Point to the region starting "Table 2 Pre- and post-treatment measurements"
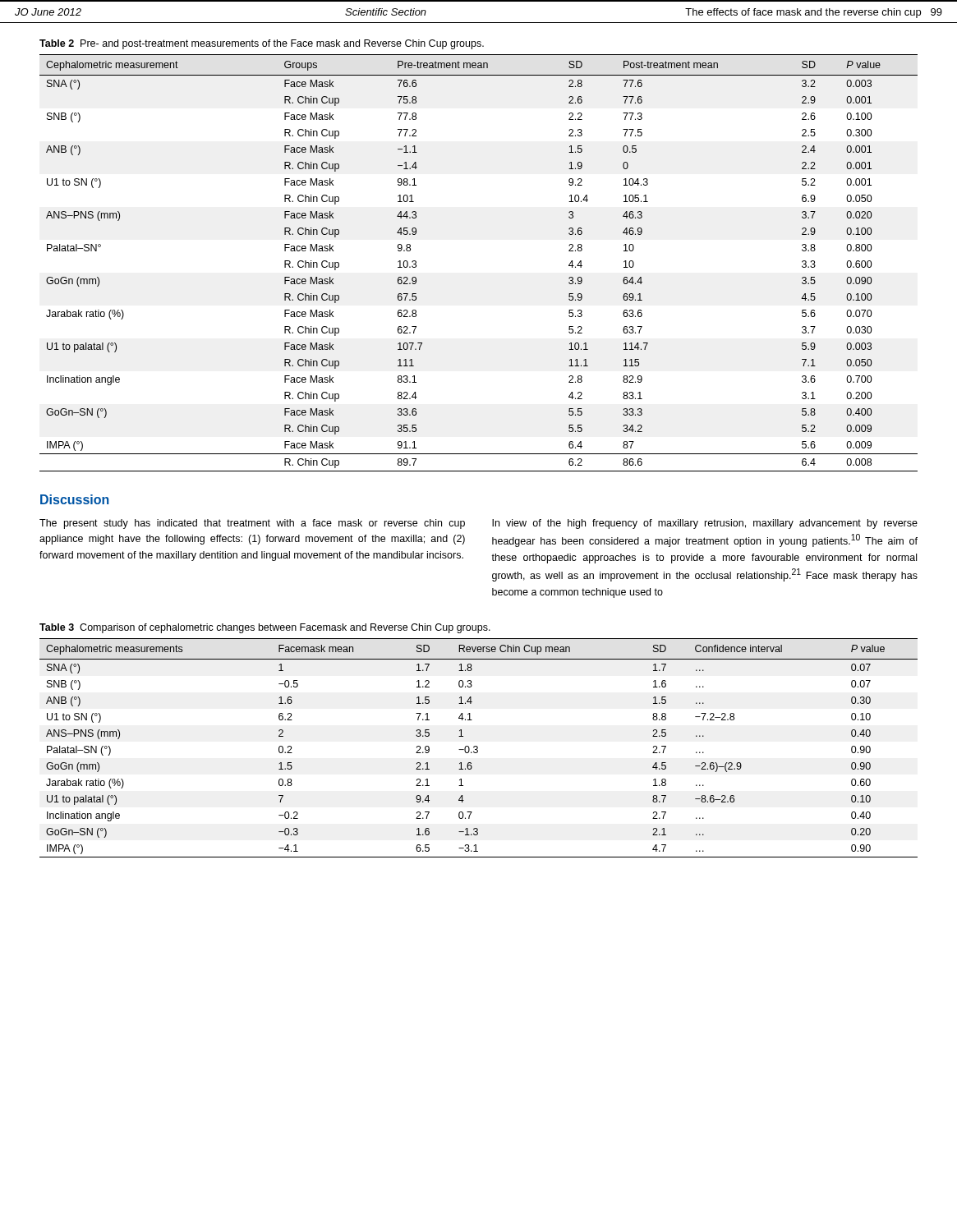The width and height of the screenshot is (957, 1232). click(262, 44)
